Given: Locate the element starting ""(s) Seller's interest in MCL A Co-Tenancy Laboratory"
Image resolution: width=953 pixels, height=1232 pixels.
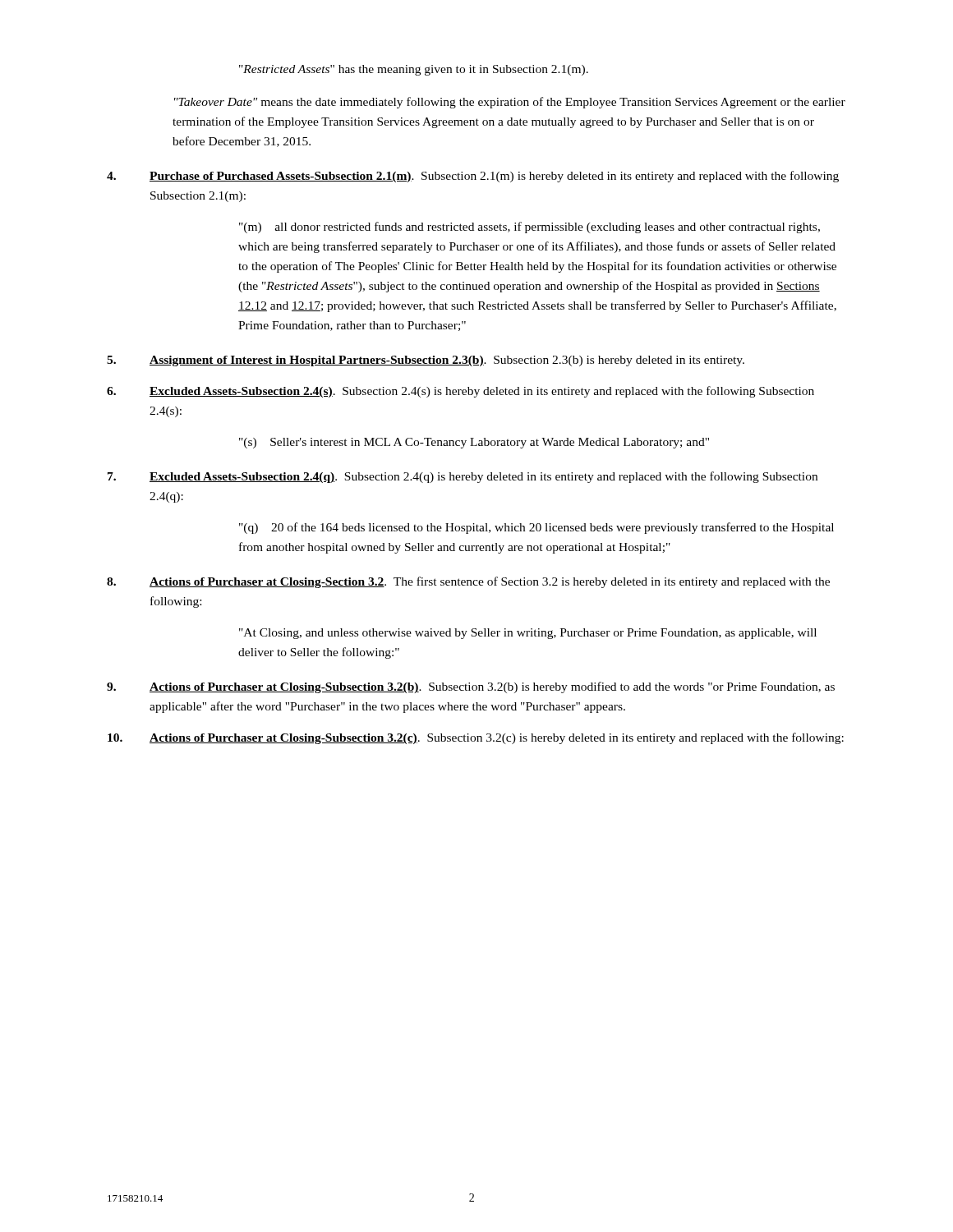Looking at the screenshot, I should pyautogui.click(x=474, y=442).
